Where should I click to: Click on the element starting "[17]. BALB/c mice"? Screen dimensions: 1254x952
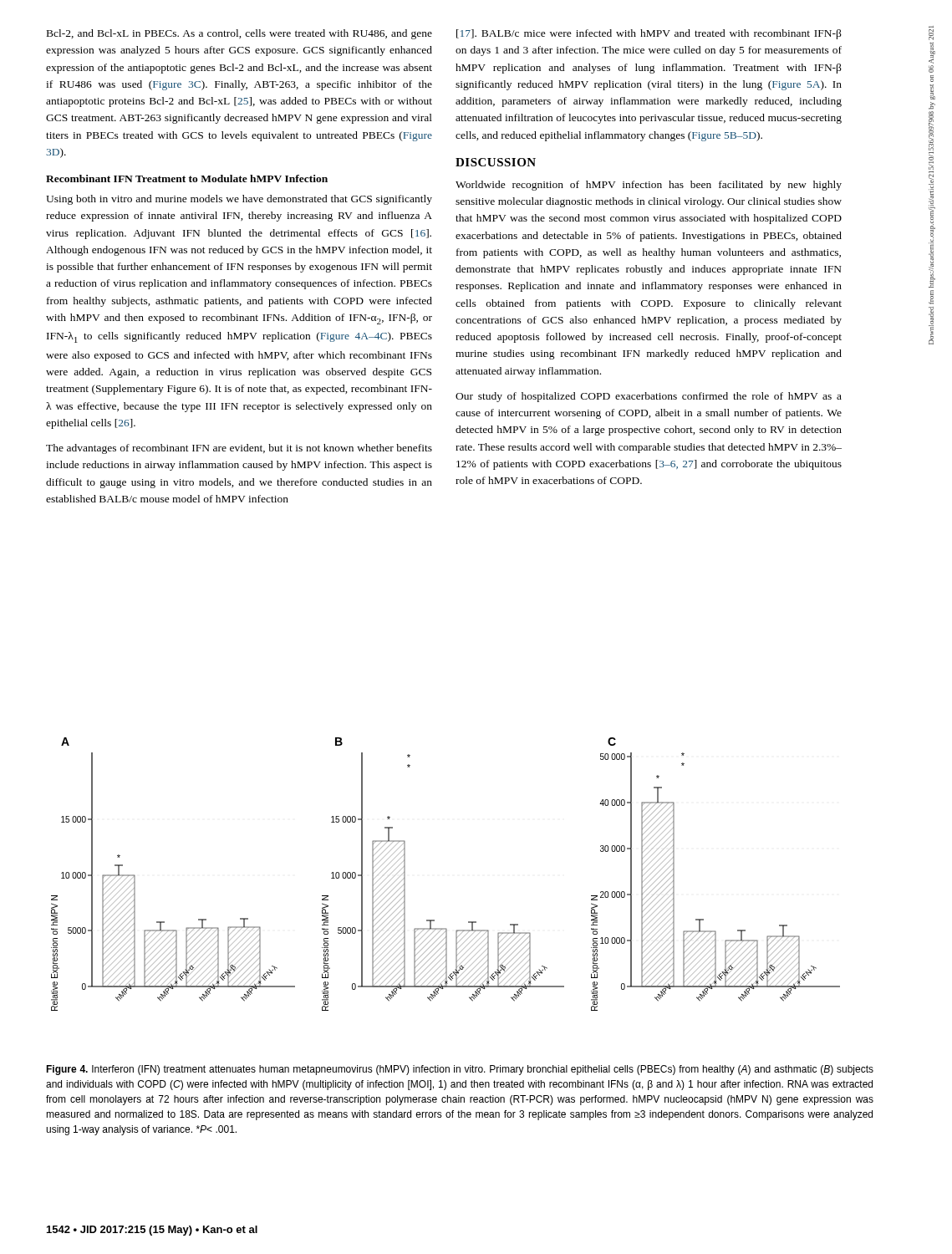click(649, 84)
